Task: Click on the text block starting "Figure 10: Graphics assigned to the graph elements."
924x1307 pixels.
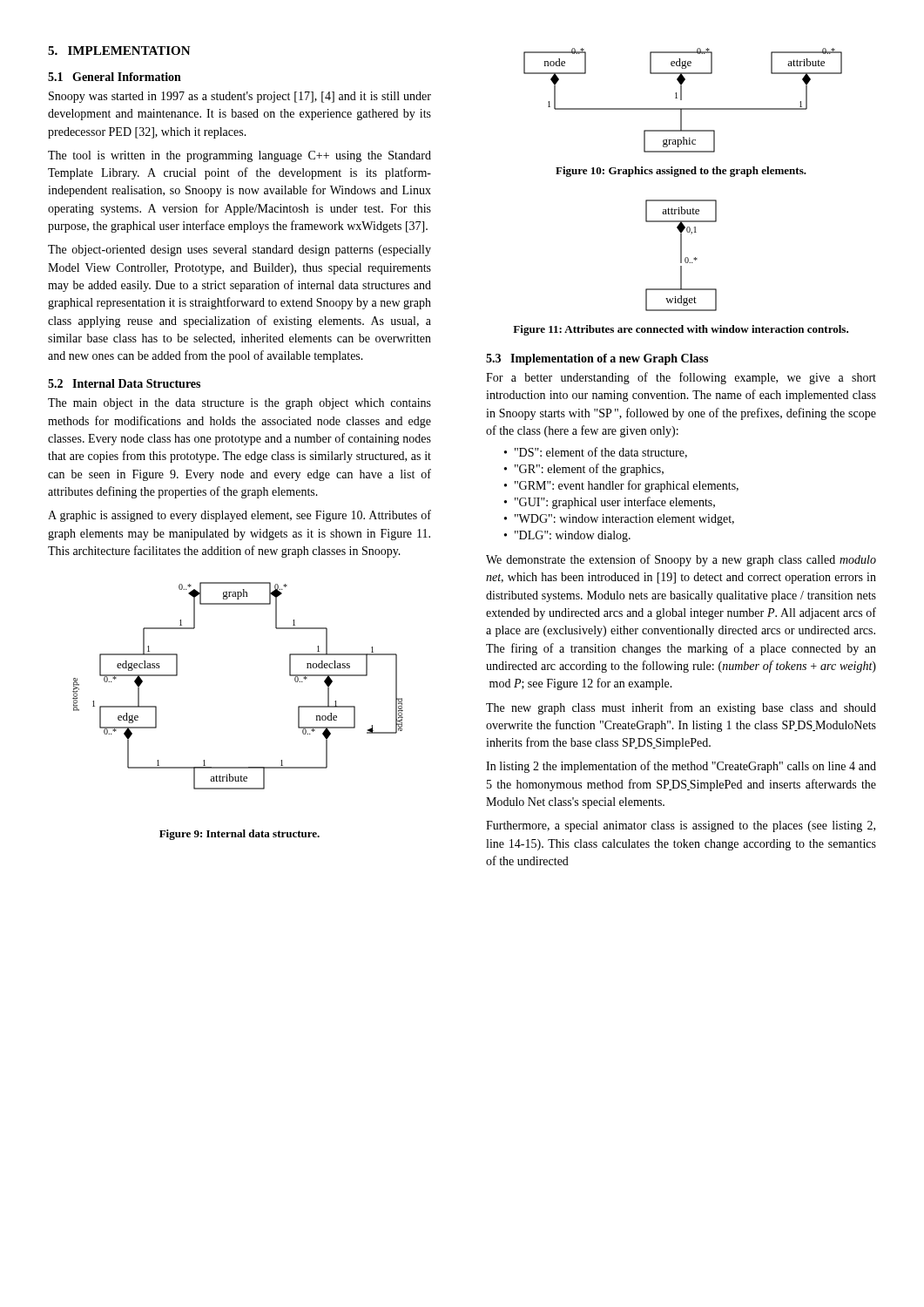Action: pos(681,170)
